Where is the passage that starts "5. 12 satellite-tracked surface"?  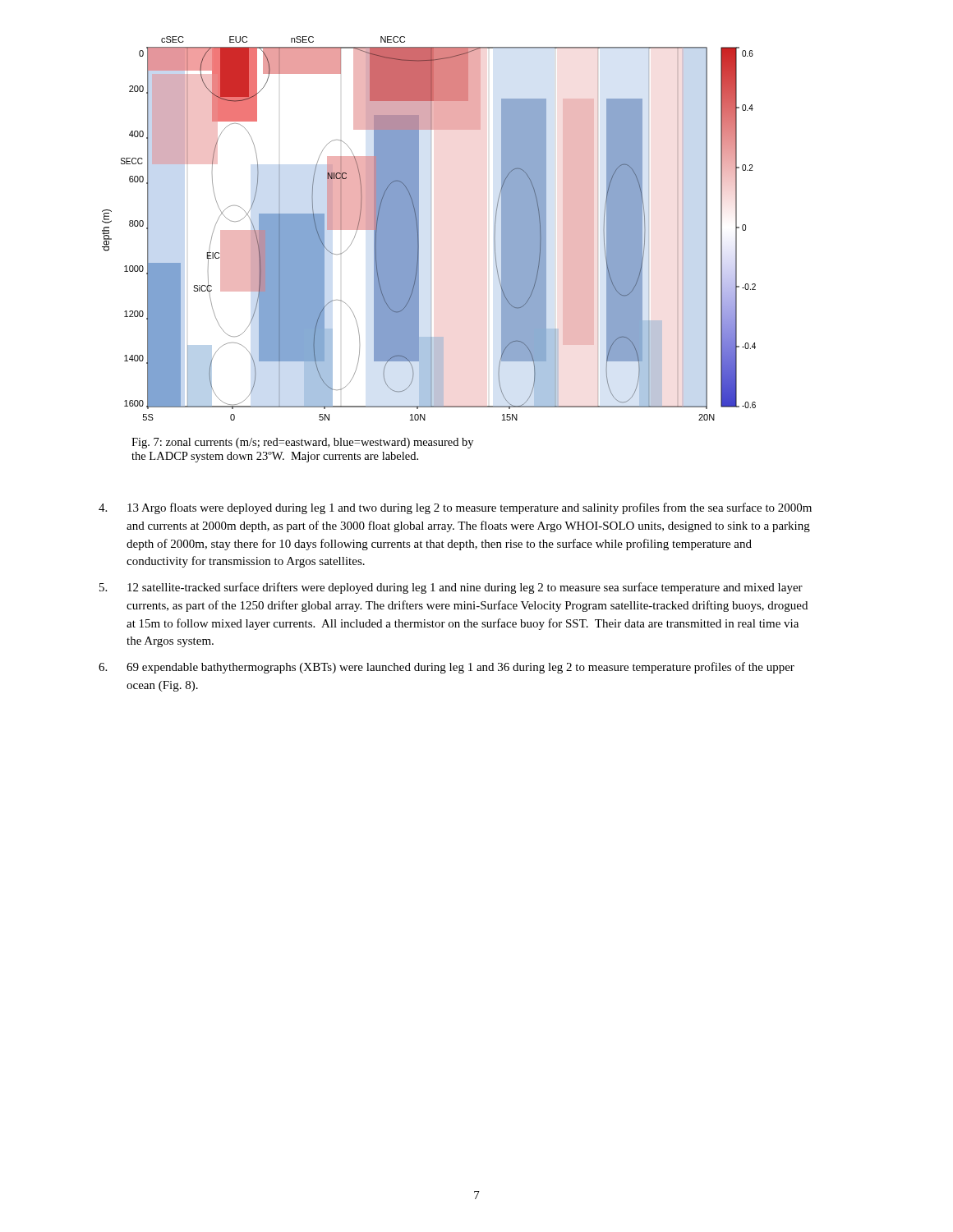(x=456, y=615)
